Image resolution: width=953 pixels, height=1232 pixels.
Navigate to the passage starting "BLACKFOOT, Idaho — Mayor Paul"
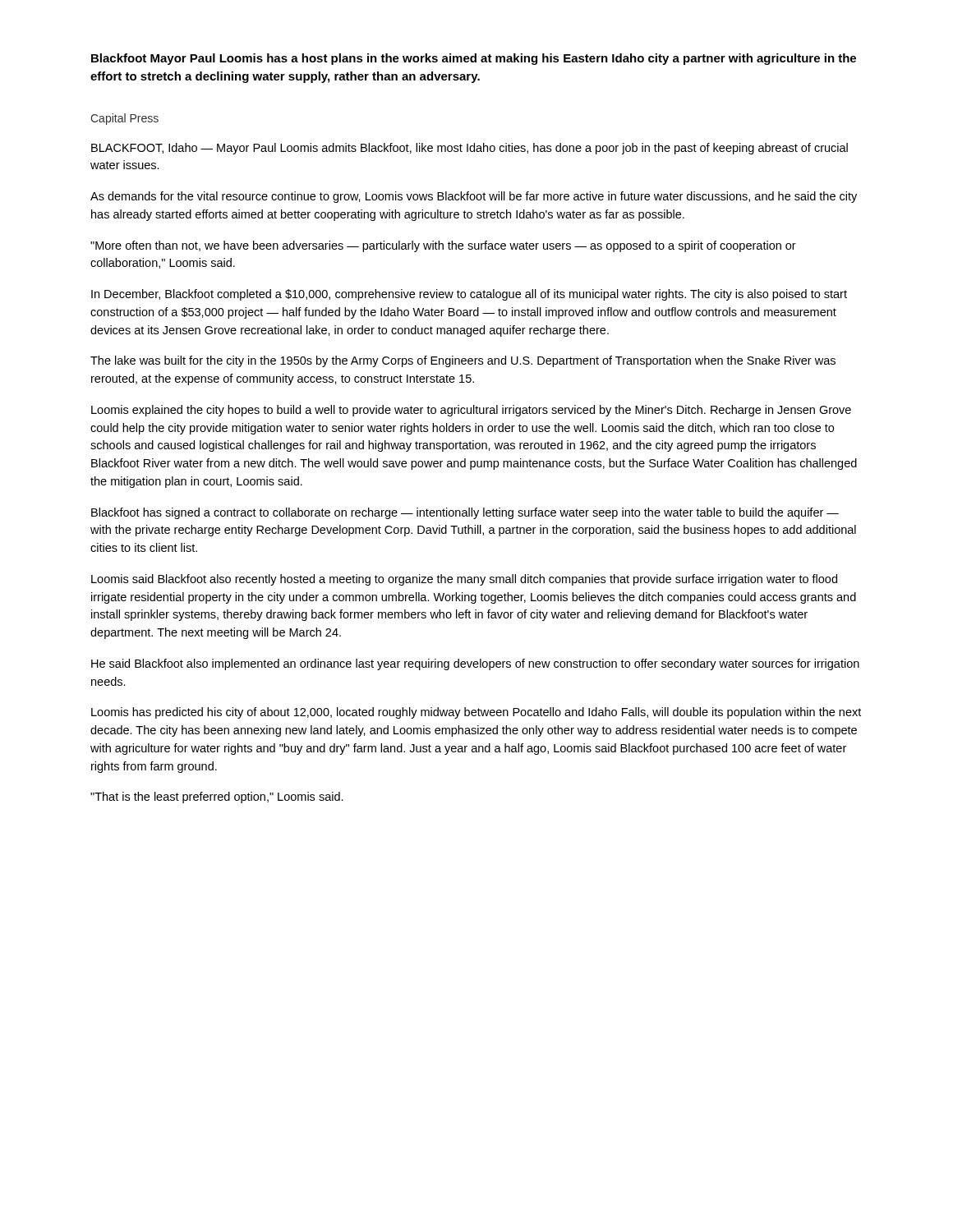point(469,156)
